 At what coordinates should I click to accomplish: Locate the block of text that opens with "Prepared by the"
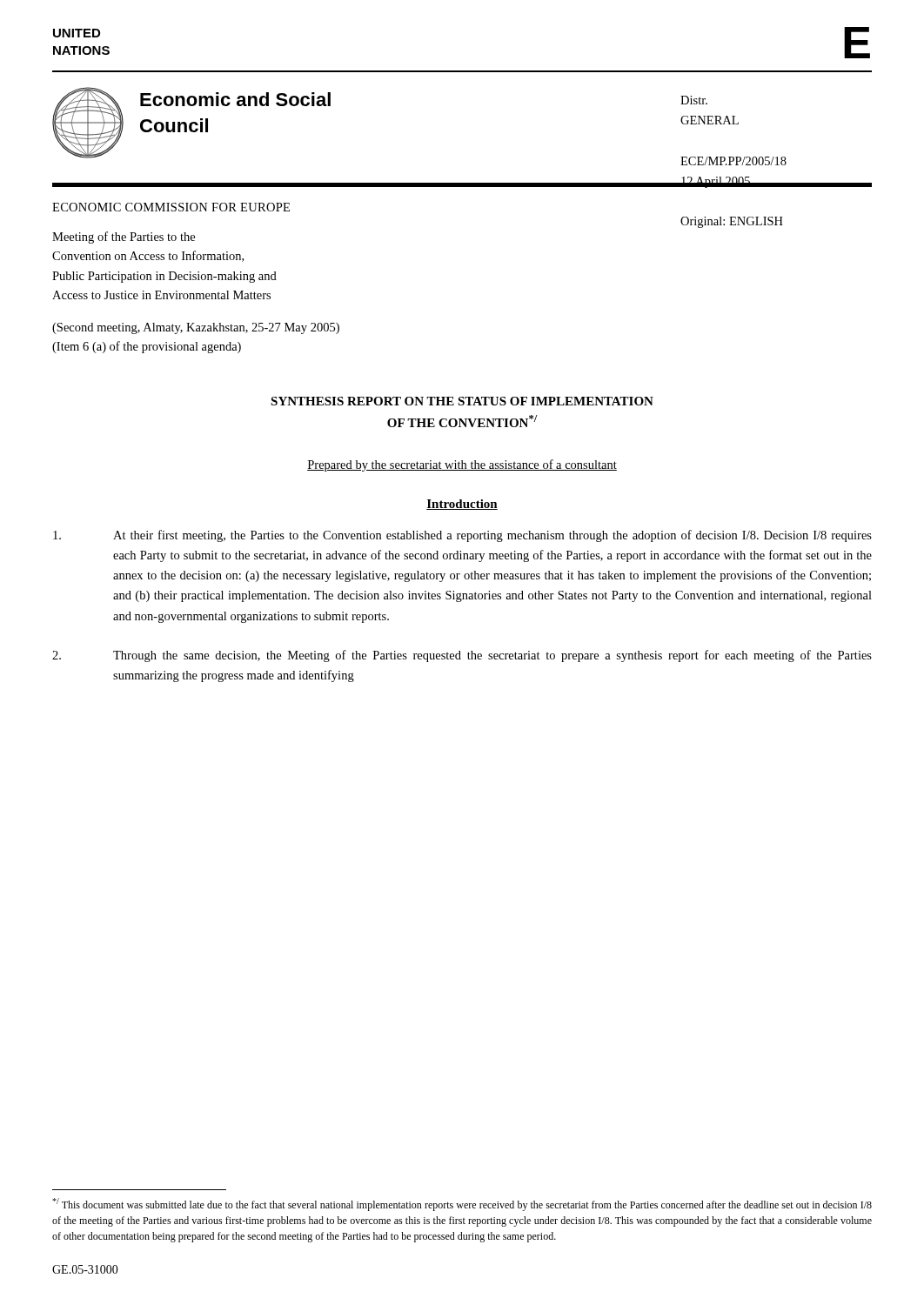click(x=462, y=464)
